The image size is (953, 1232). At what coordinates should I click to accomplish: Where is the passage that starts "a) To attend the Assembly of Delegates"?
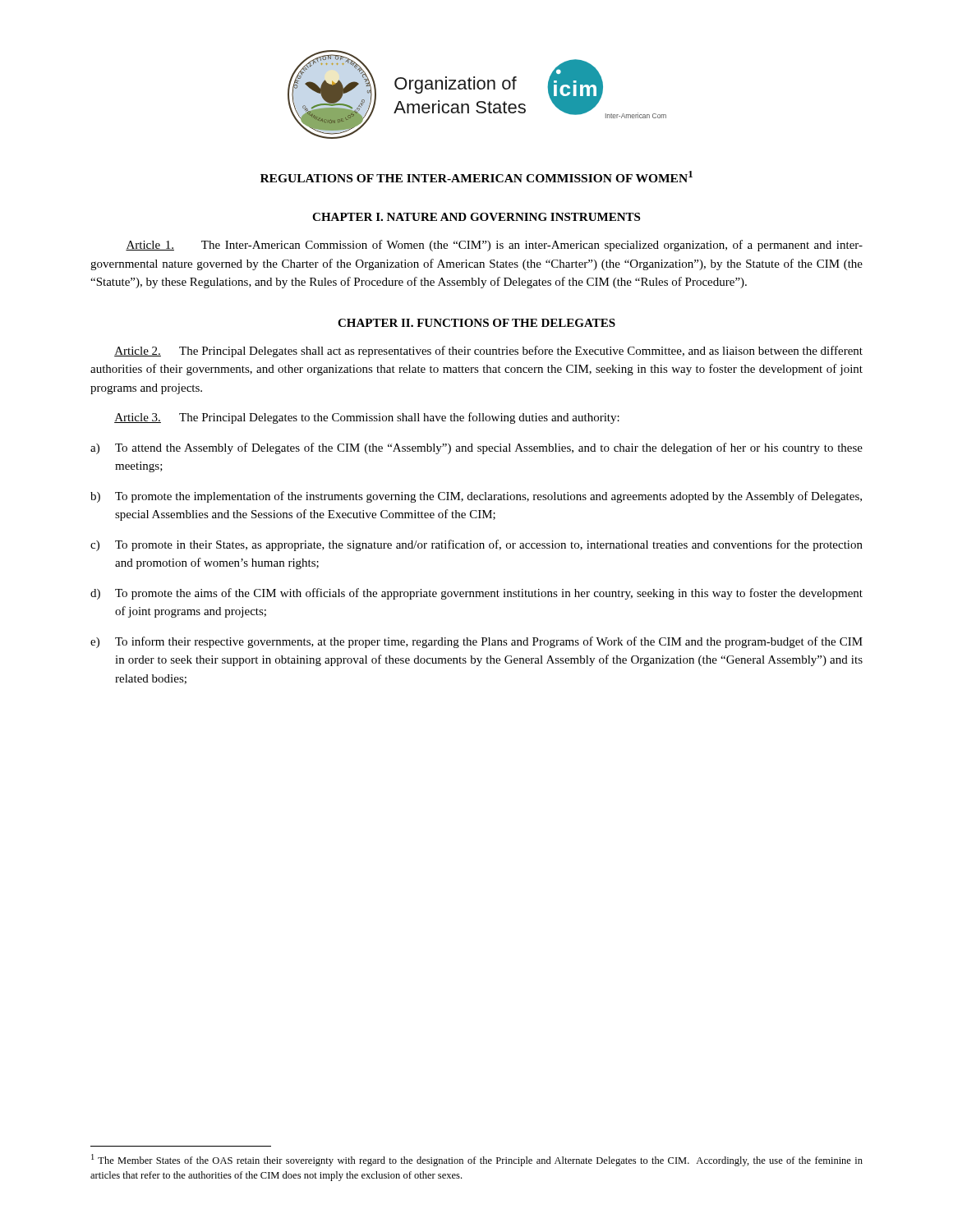point(476,457)
